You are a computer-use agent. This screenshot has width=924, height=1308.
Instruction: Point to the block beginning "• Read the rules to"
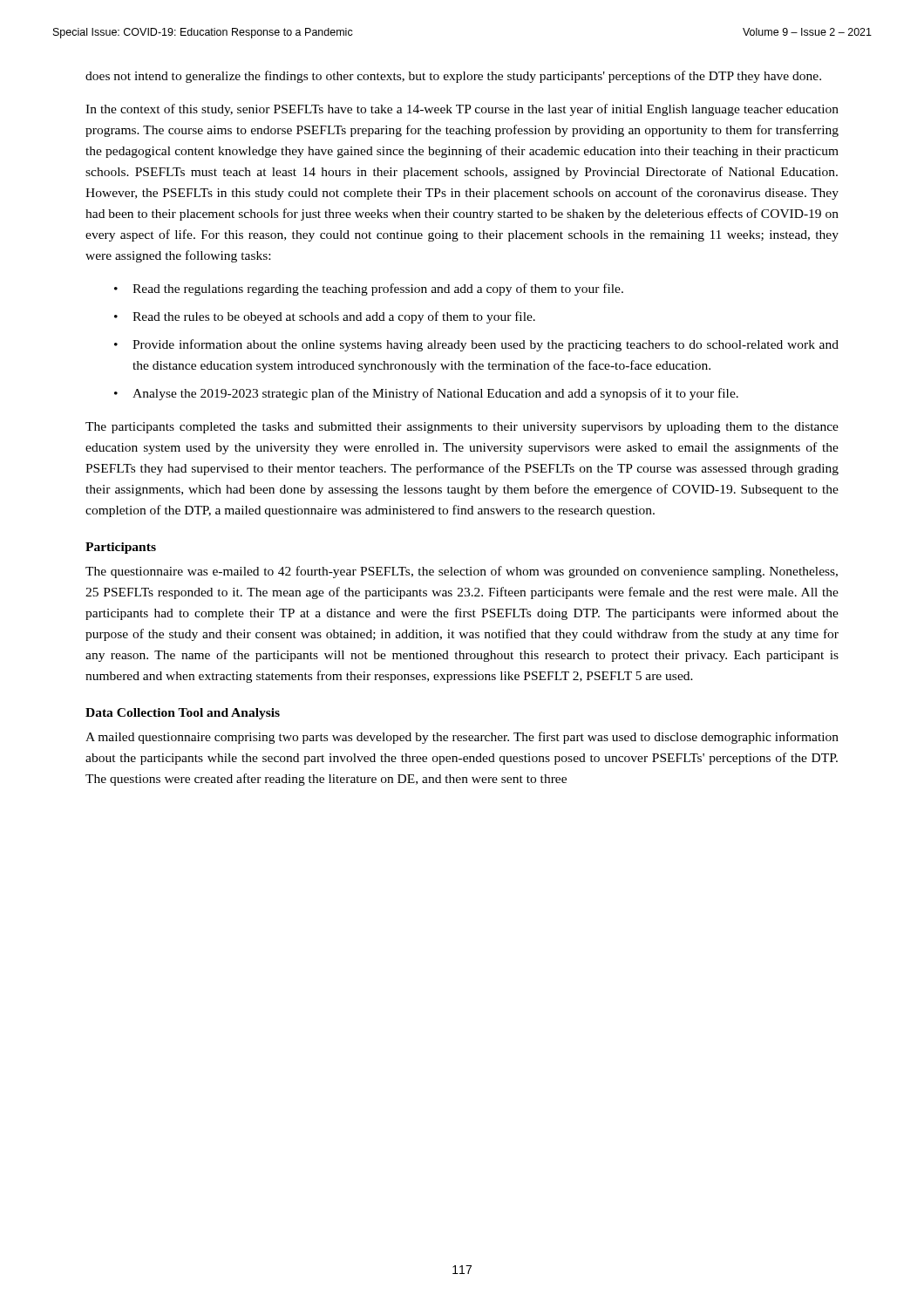tap(476, 317)
